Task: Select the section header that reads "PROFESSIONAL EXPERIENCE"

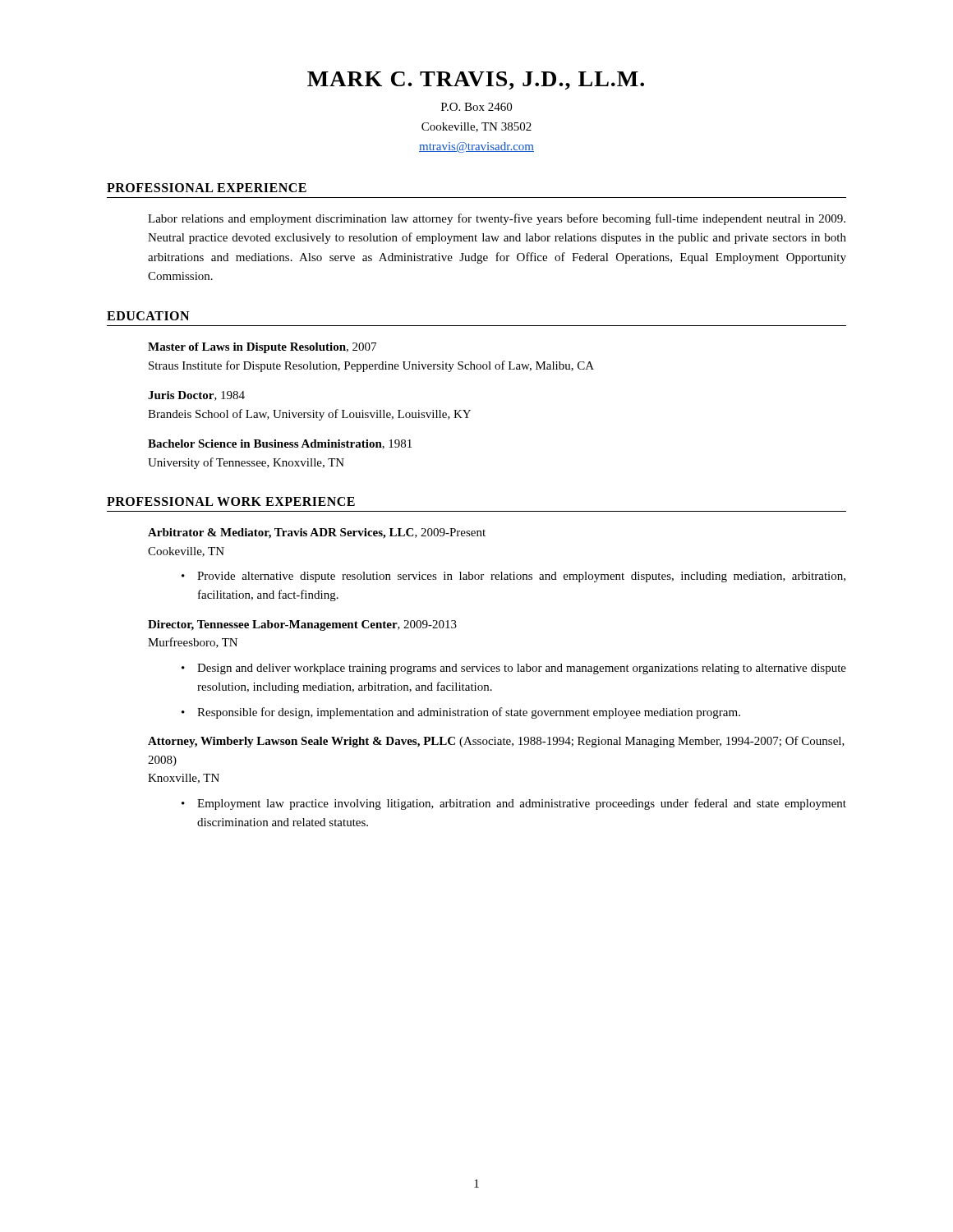Action: click(207, 188)
